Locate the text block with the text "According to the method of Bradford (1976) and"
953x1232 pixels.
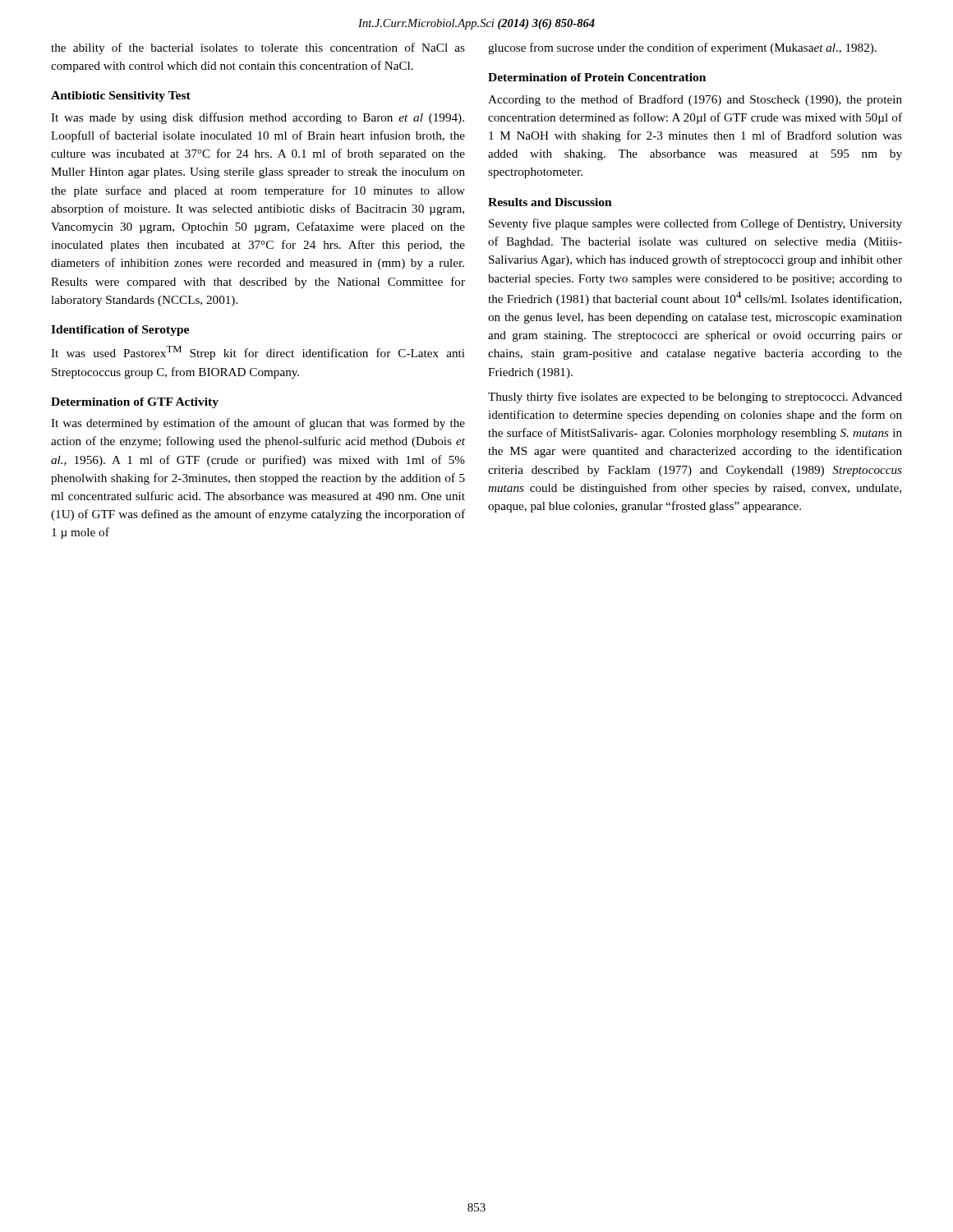tap(695, 135)
